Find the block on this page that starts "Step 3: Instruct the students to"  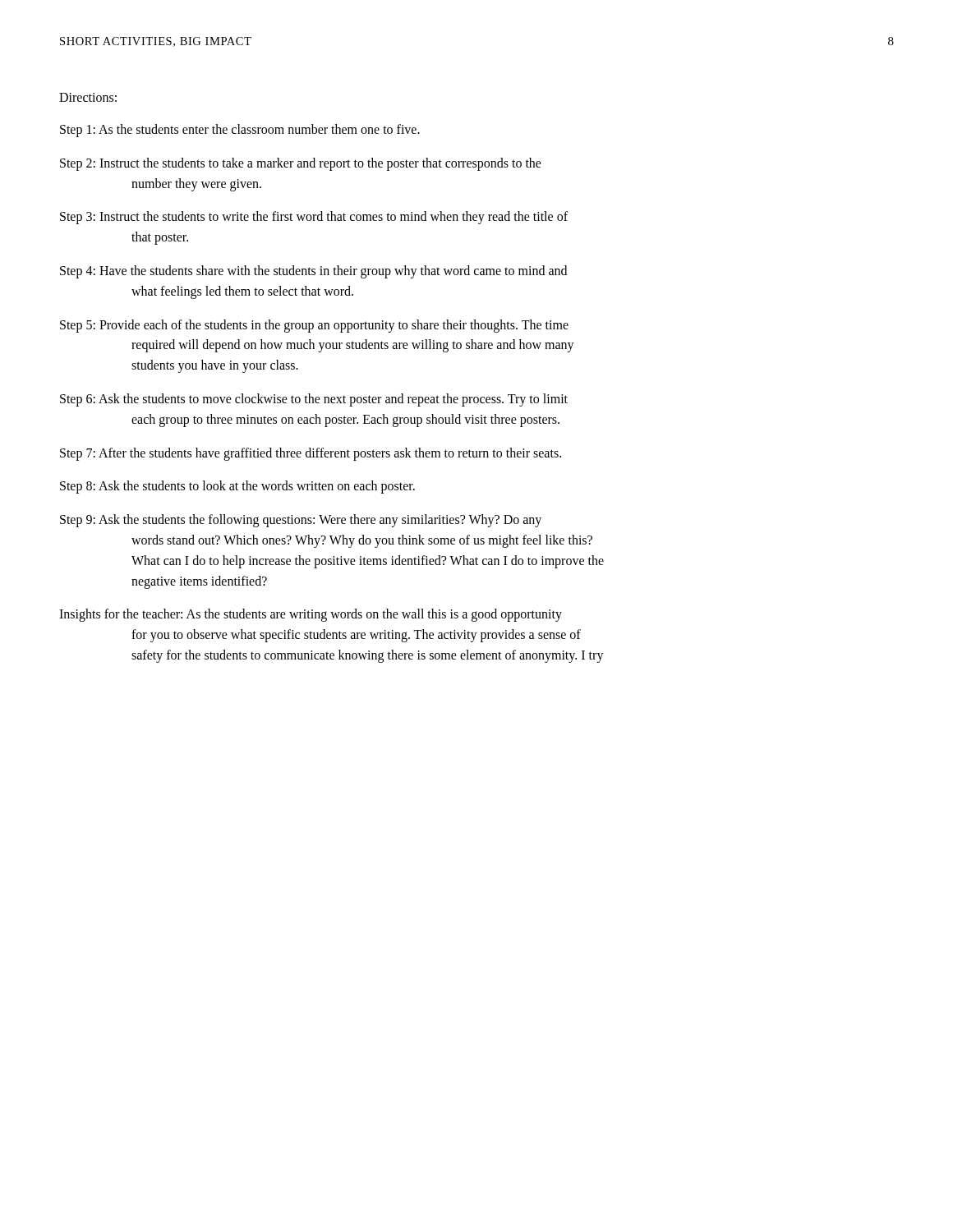click(476, 228)
